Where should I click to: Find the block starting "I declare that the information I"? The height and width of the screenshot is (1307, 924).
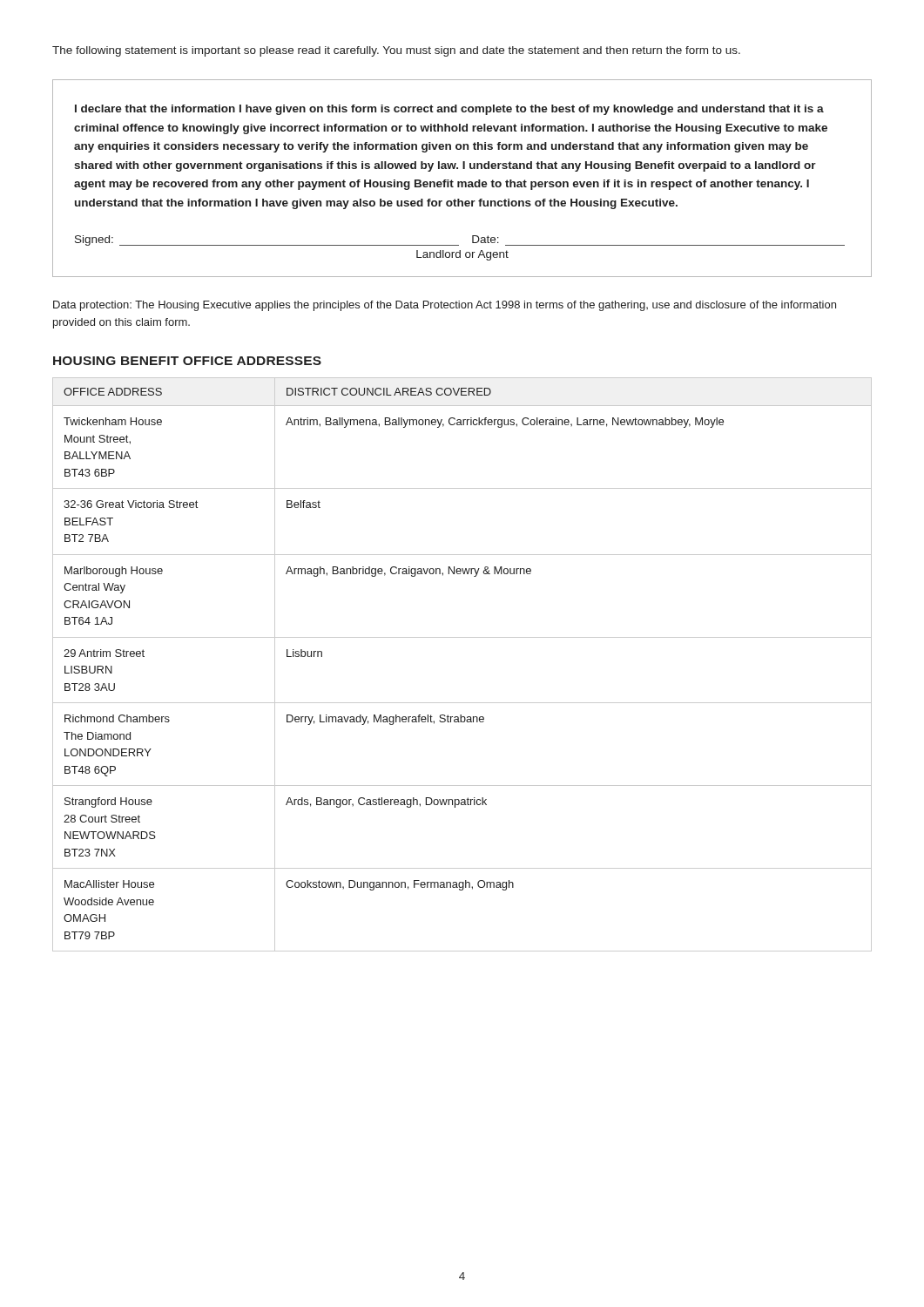[x=462, y=180]
